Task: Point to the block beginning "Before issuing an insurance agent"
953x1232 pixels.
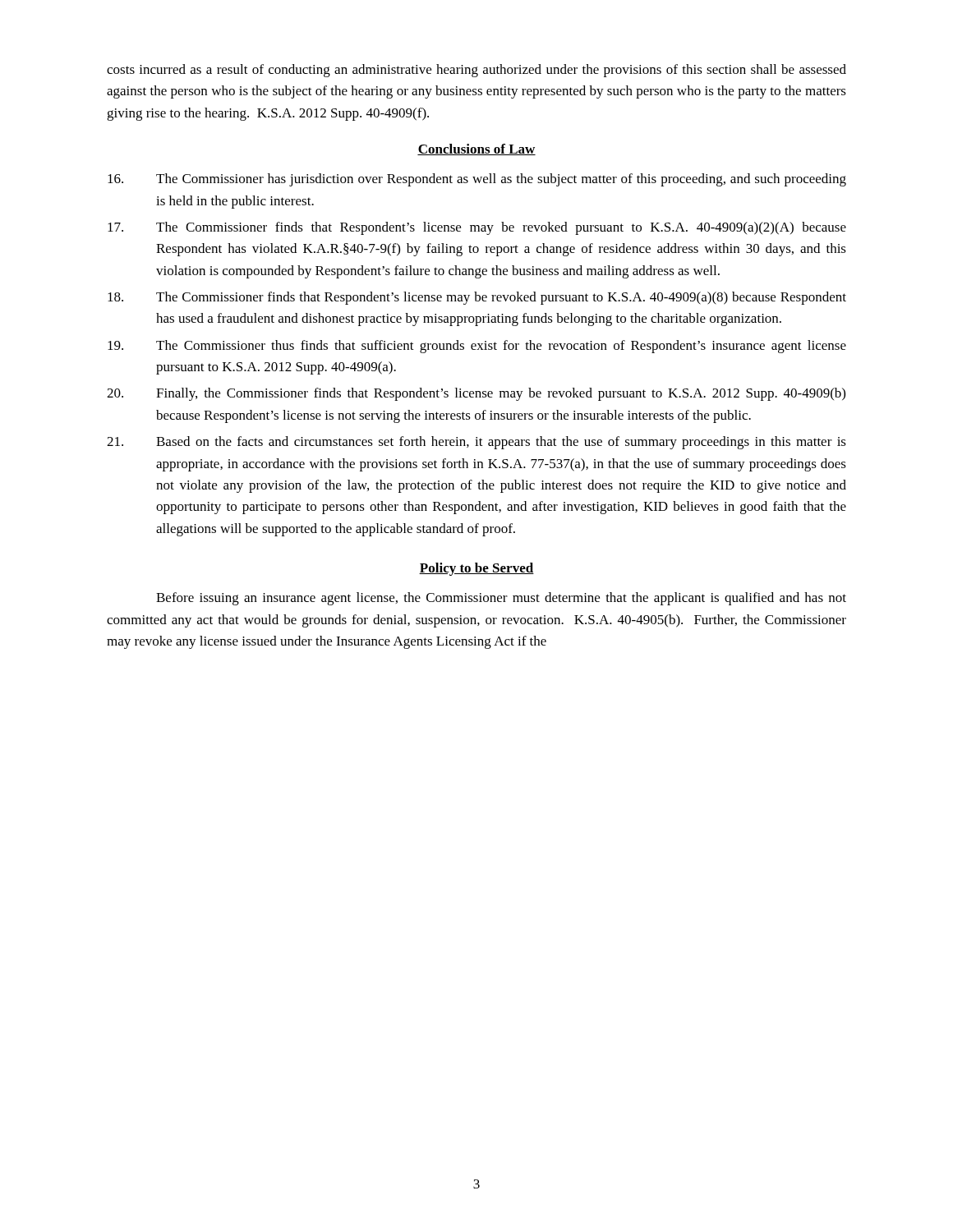Action: click(x=476, y=619)
